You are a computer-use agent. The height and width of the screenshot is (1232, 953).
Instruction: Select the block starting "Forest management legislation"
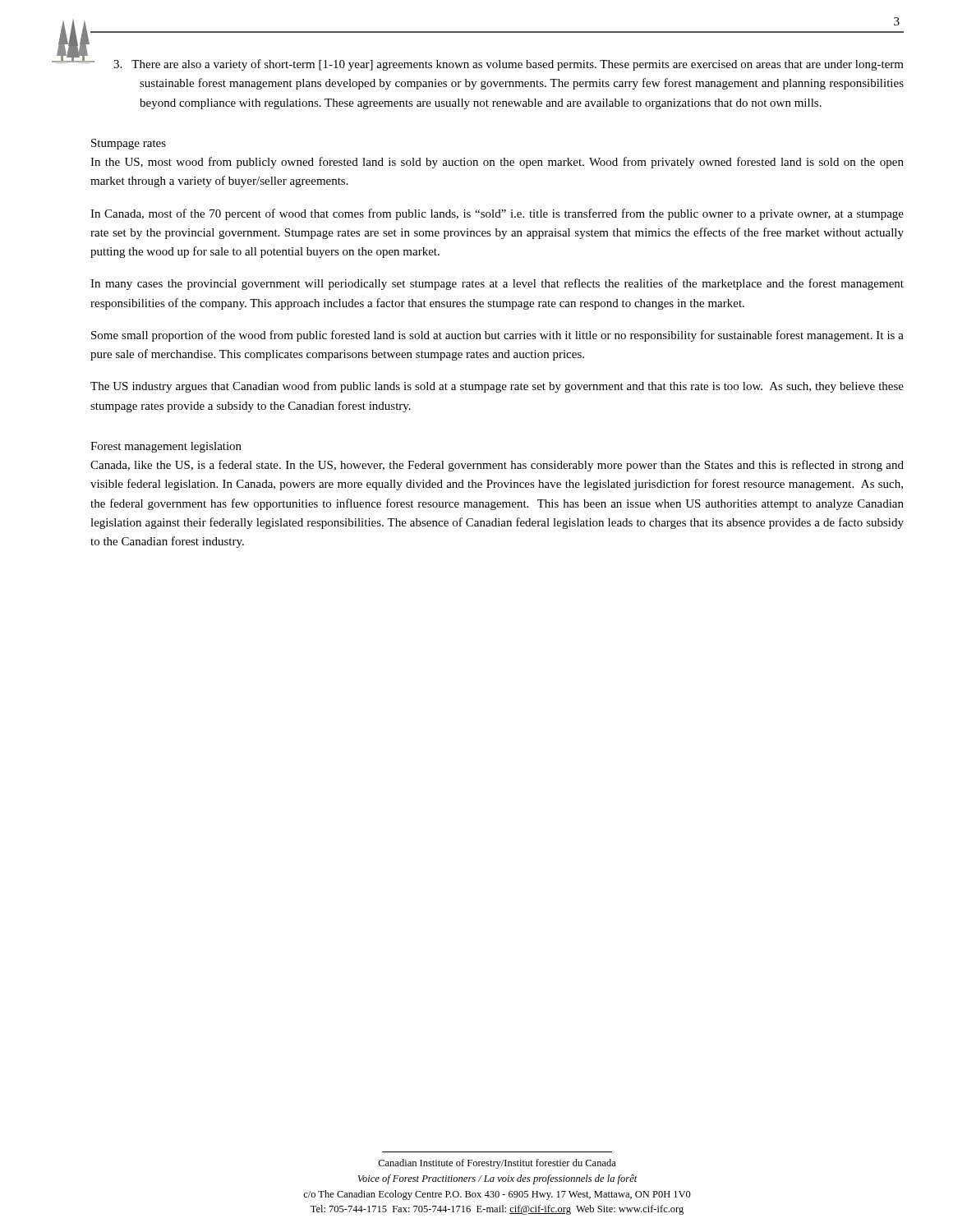pos(166,446)
